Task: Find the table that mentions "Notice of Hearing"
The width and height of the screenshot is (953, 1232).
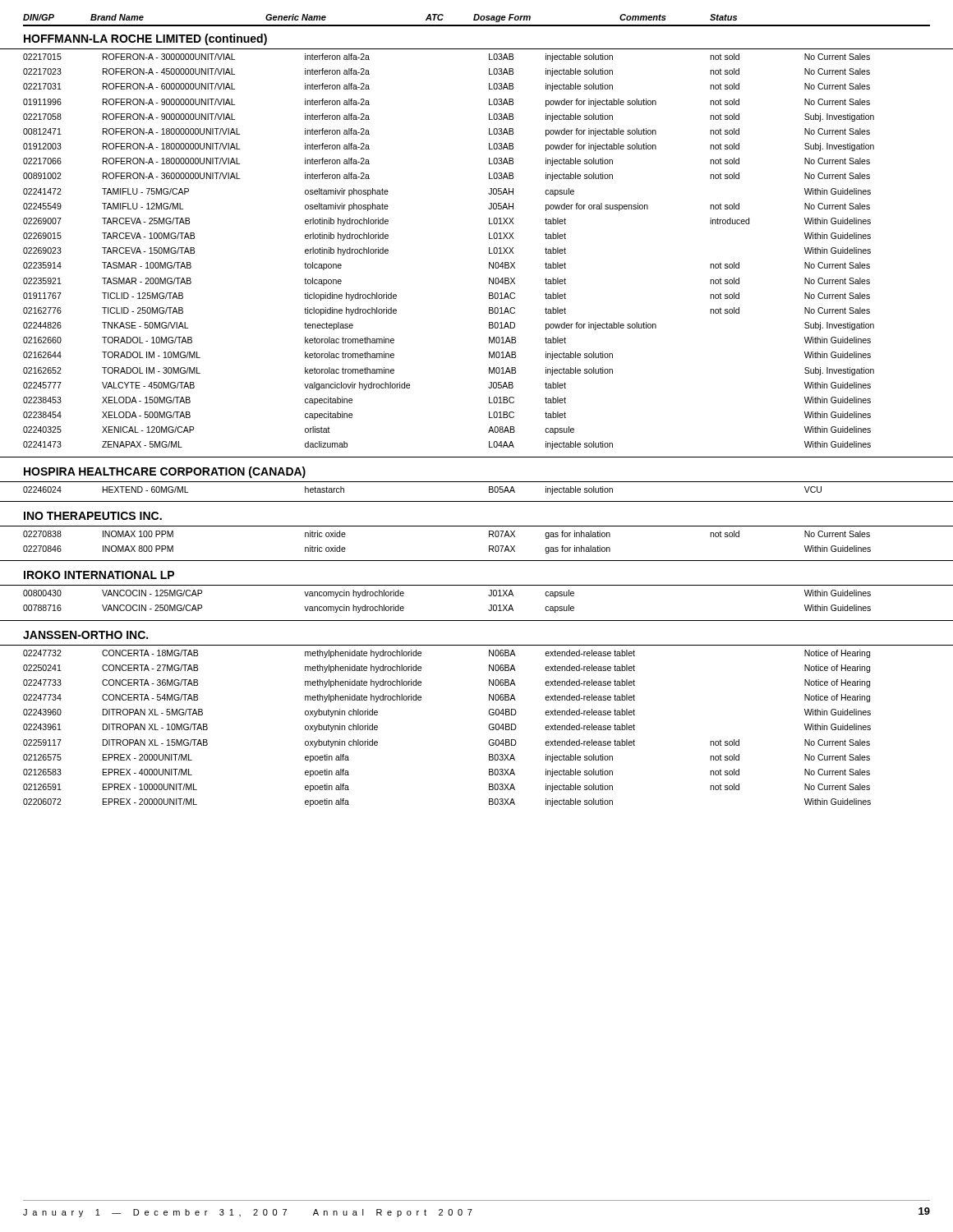Action: click(x=476, y=727)
